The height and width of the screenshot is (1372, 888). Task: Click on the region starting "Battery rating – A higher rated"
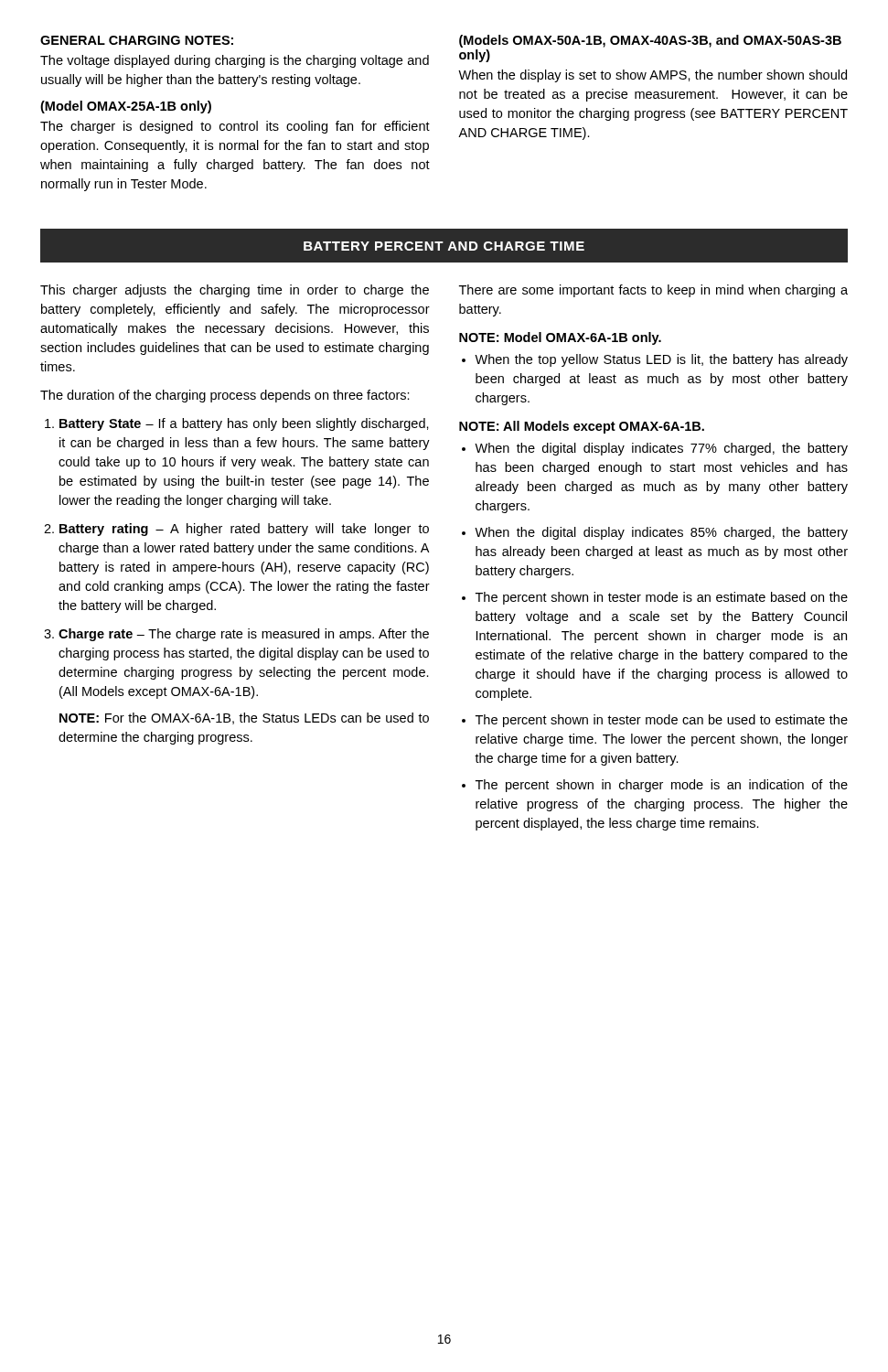click(244, 567)
